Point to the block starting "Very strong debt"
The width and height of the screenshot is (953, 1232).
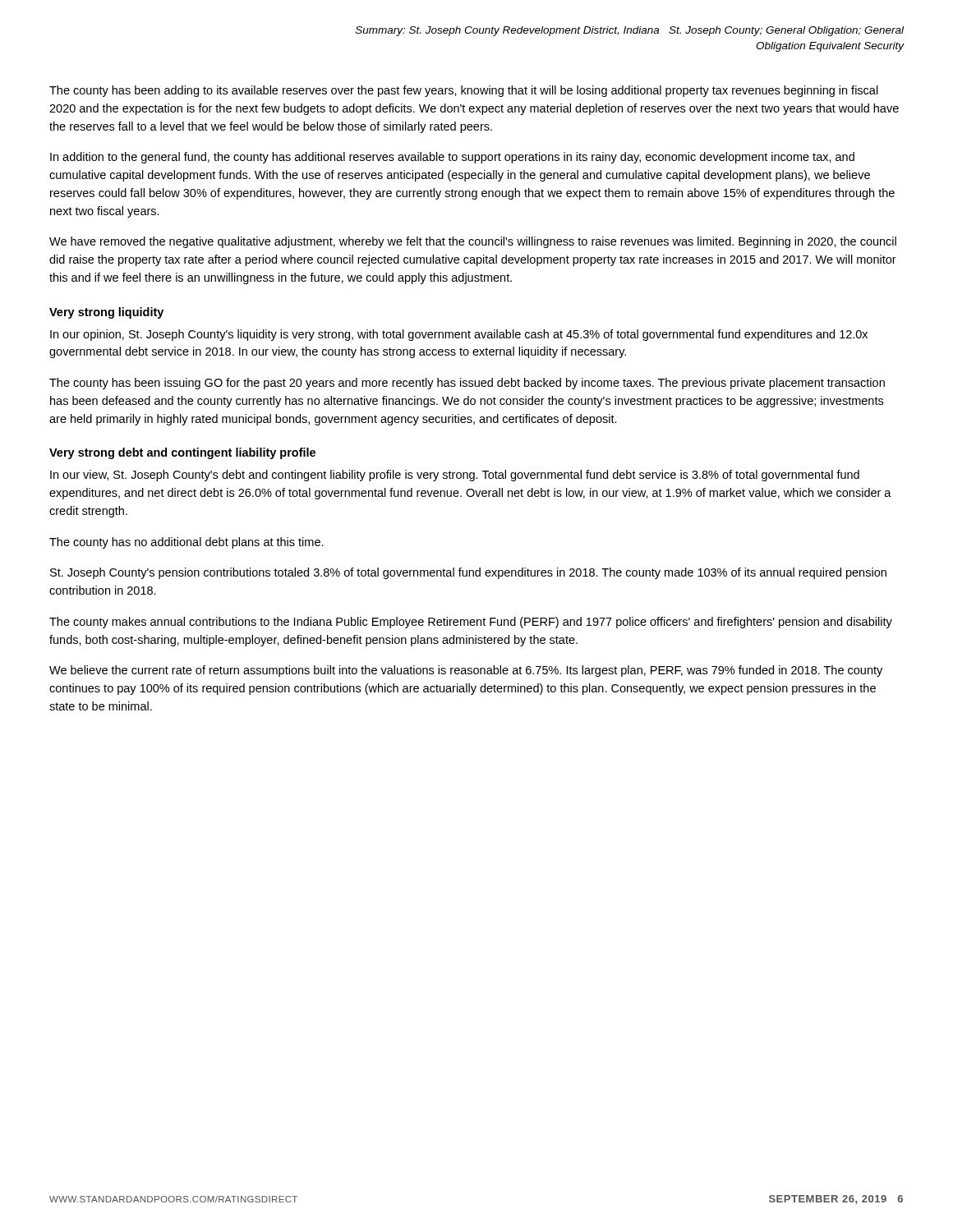click(x=183, y=453)
